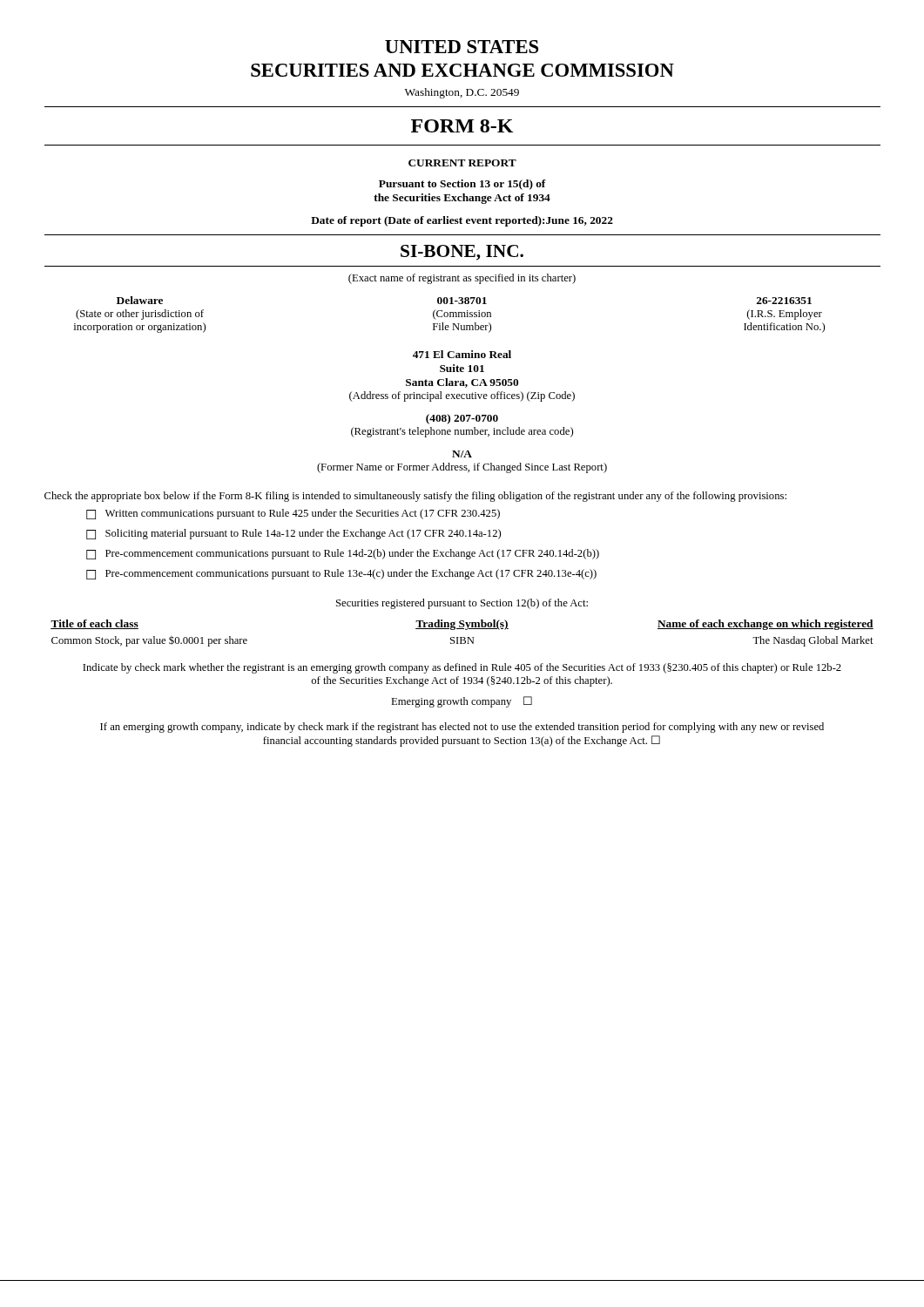Point to the passage starting "Check the appropriate box"
The image size is (924, 1307).
(x=416, y=496)
